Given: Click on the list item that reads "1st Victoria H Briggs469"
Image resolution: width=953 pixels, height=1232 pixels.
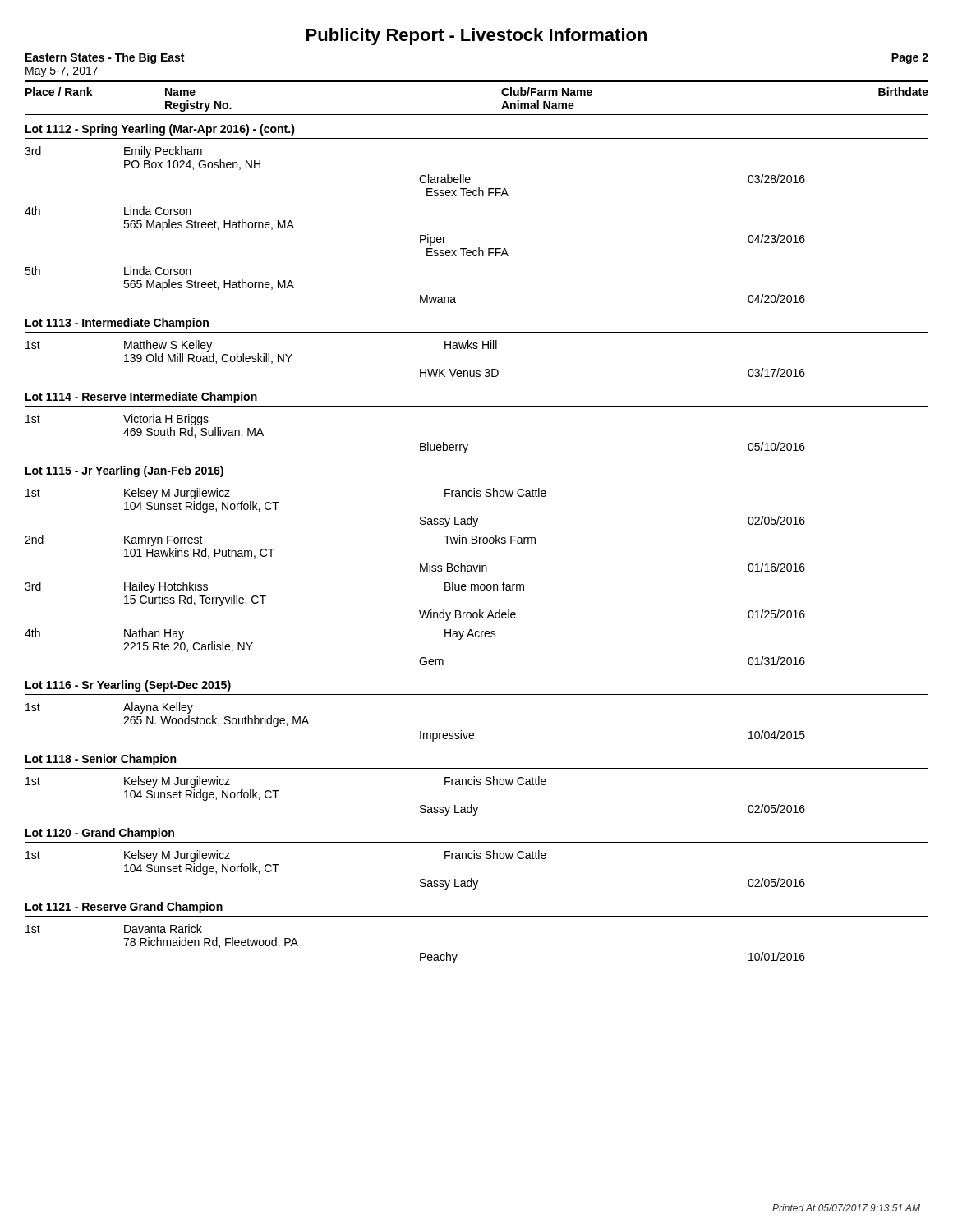Looking at the screenshot, I should (x=145, y=426).
